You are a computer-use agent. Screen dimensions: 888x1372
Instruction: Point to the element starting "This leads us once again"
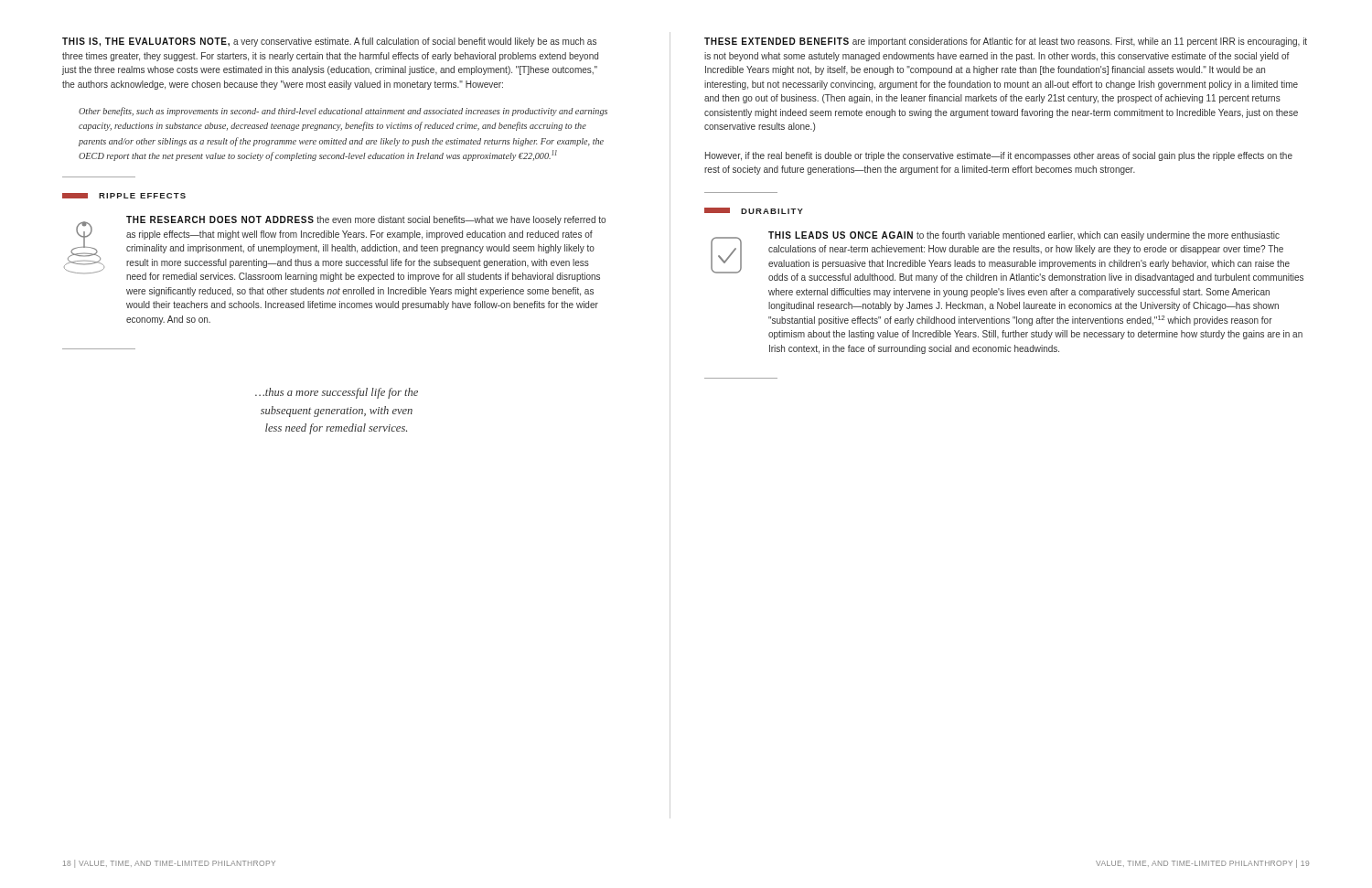pos(1036,292)
